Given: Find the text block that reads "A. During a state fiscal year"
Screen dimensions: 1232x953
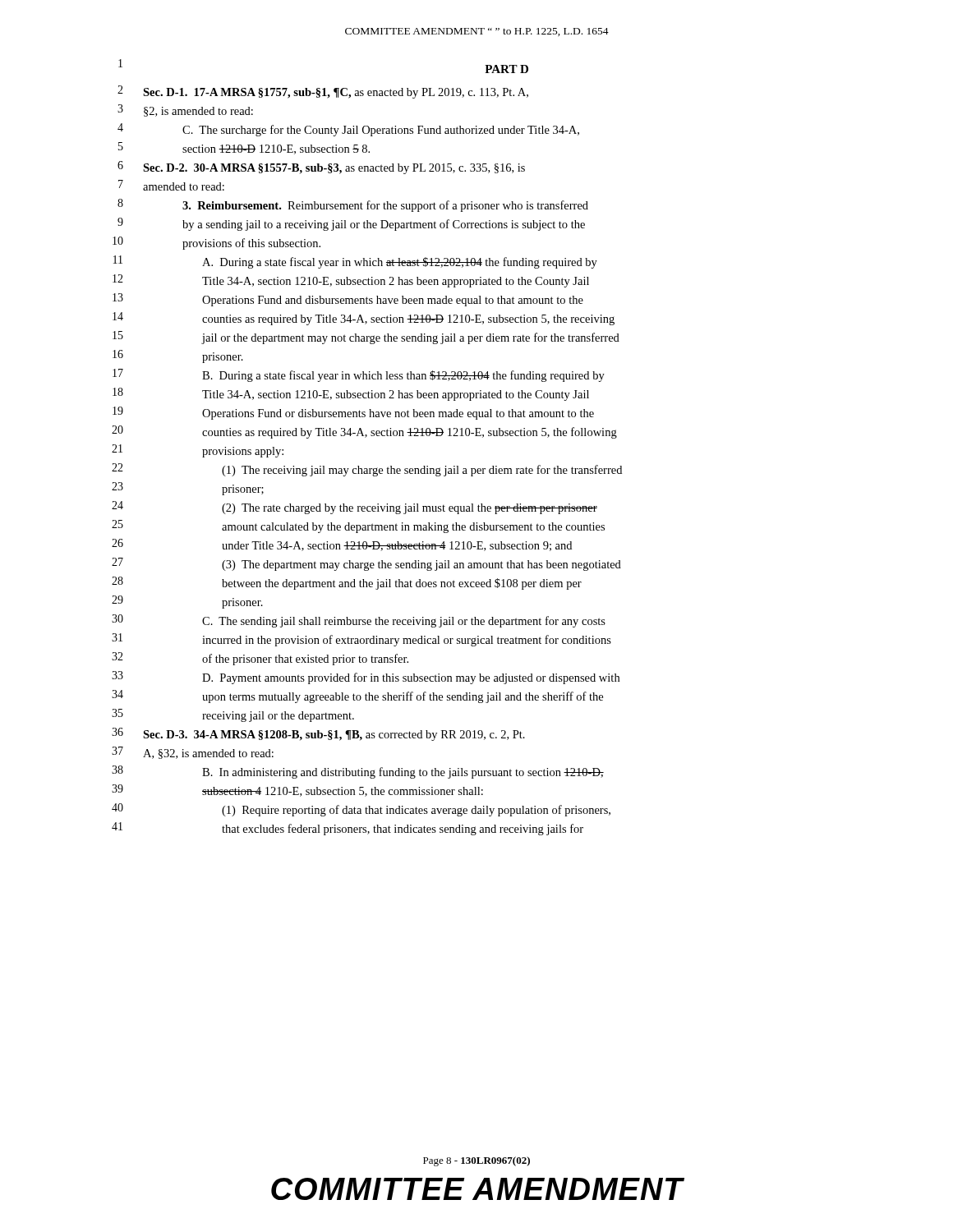Looking at the screenshot, I should click(x=400, y=262).
